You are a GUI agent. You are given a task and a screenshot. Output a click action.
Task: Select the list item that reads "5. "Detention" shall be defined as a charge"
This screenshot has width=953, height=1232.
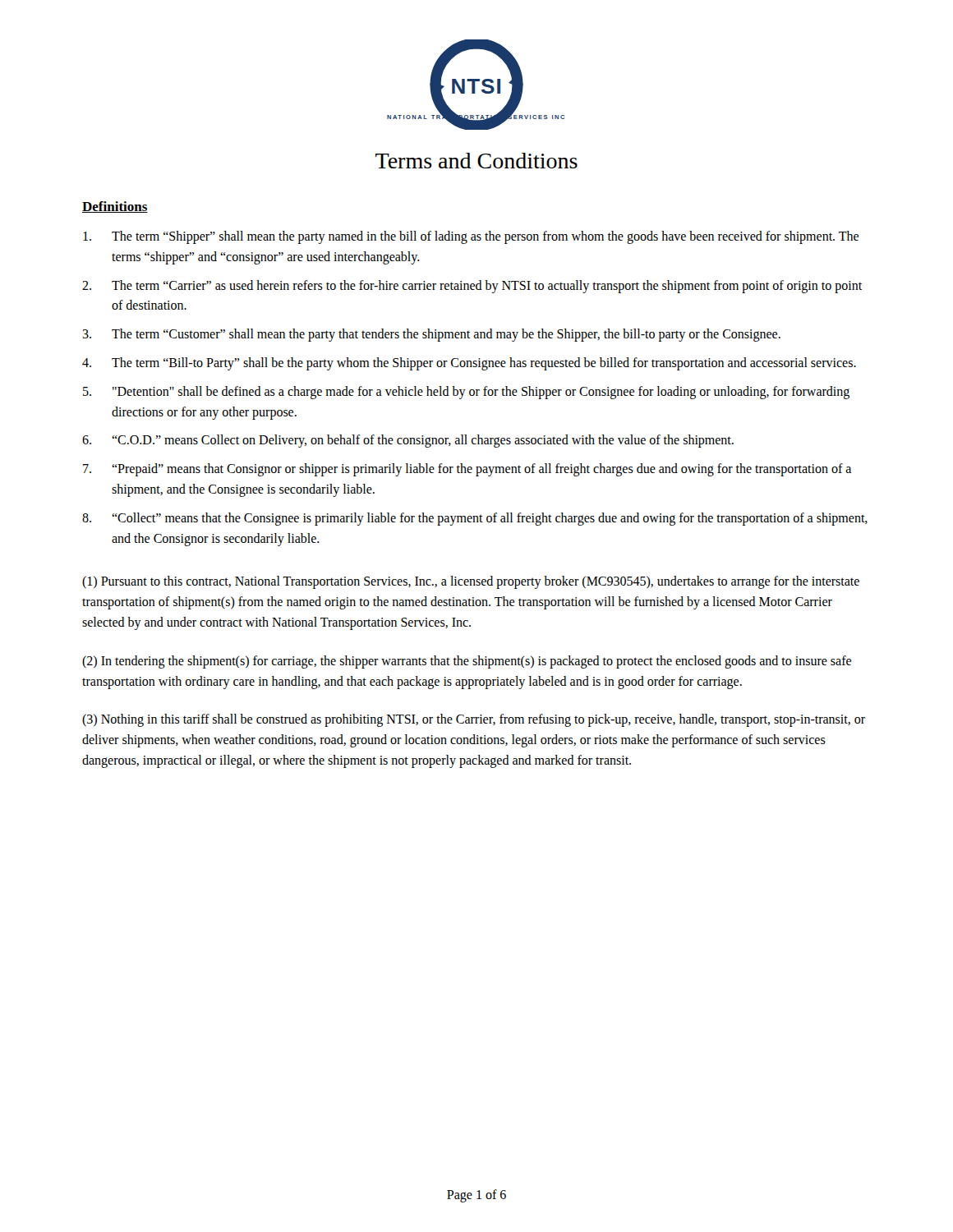pos(476,402)
